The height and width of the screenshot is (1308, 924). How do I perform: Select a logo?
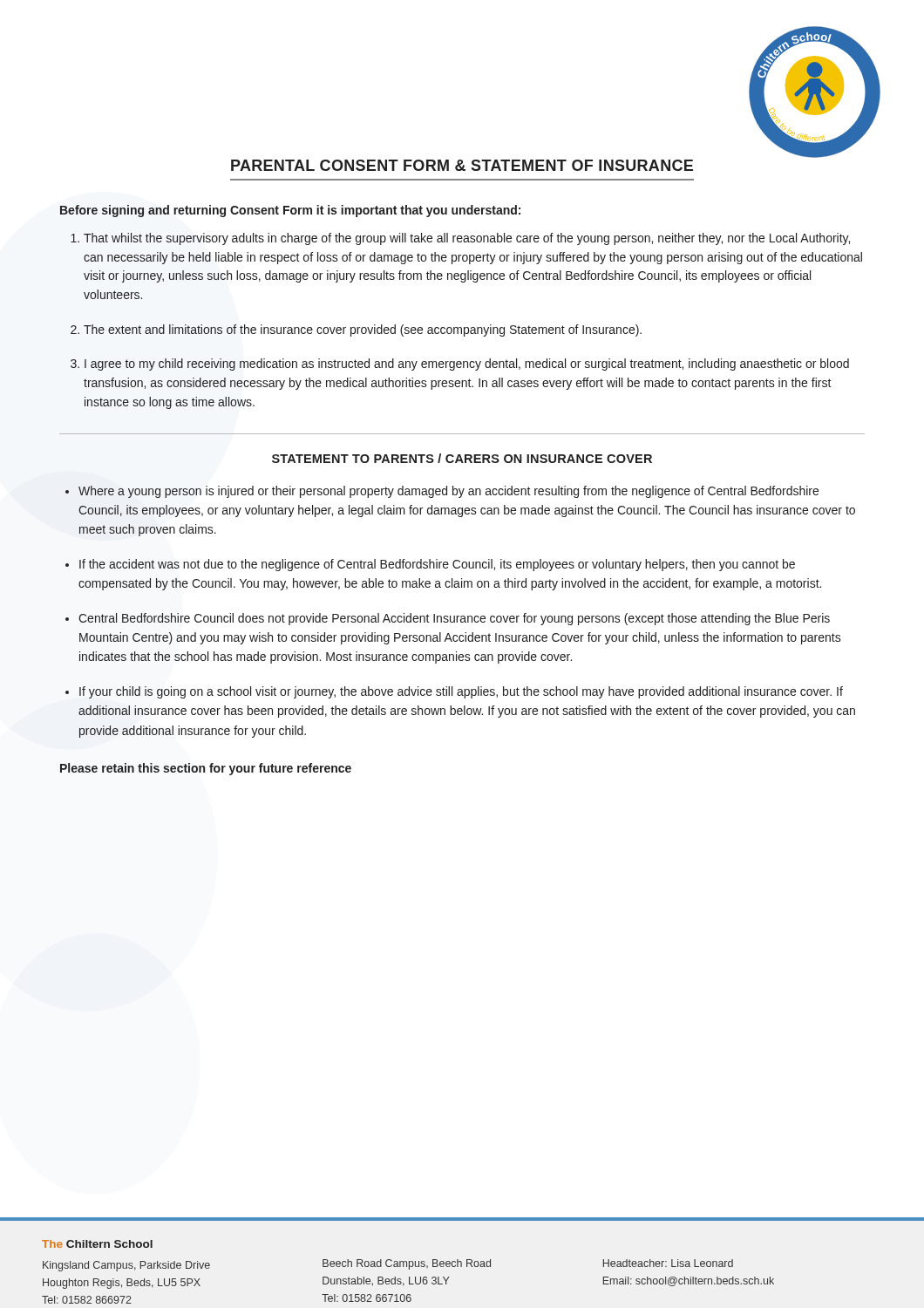tap(815, 92)
